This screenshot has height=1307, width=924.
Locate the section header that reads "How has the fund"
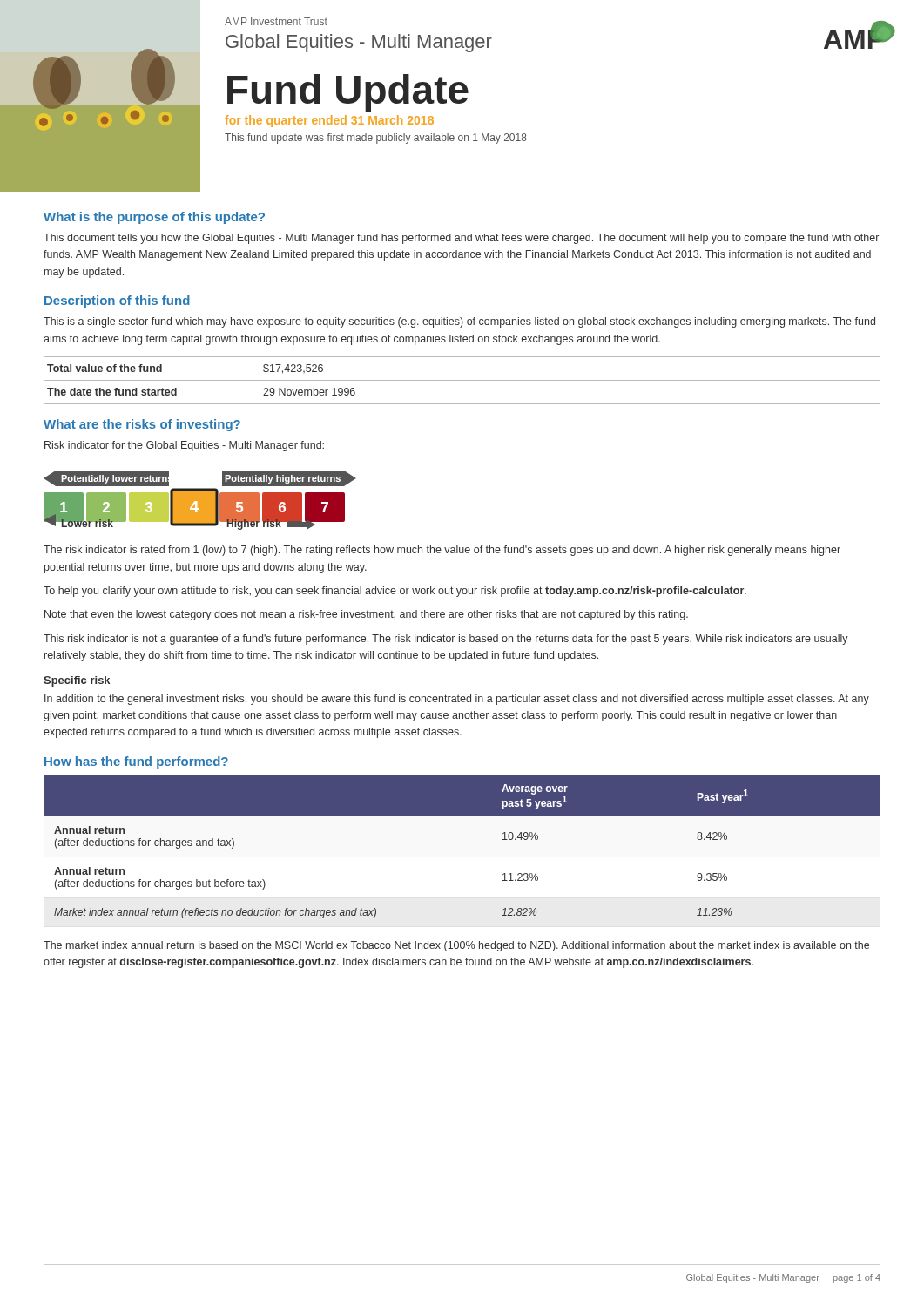click(x=136, y=761)
